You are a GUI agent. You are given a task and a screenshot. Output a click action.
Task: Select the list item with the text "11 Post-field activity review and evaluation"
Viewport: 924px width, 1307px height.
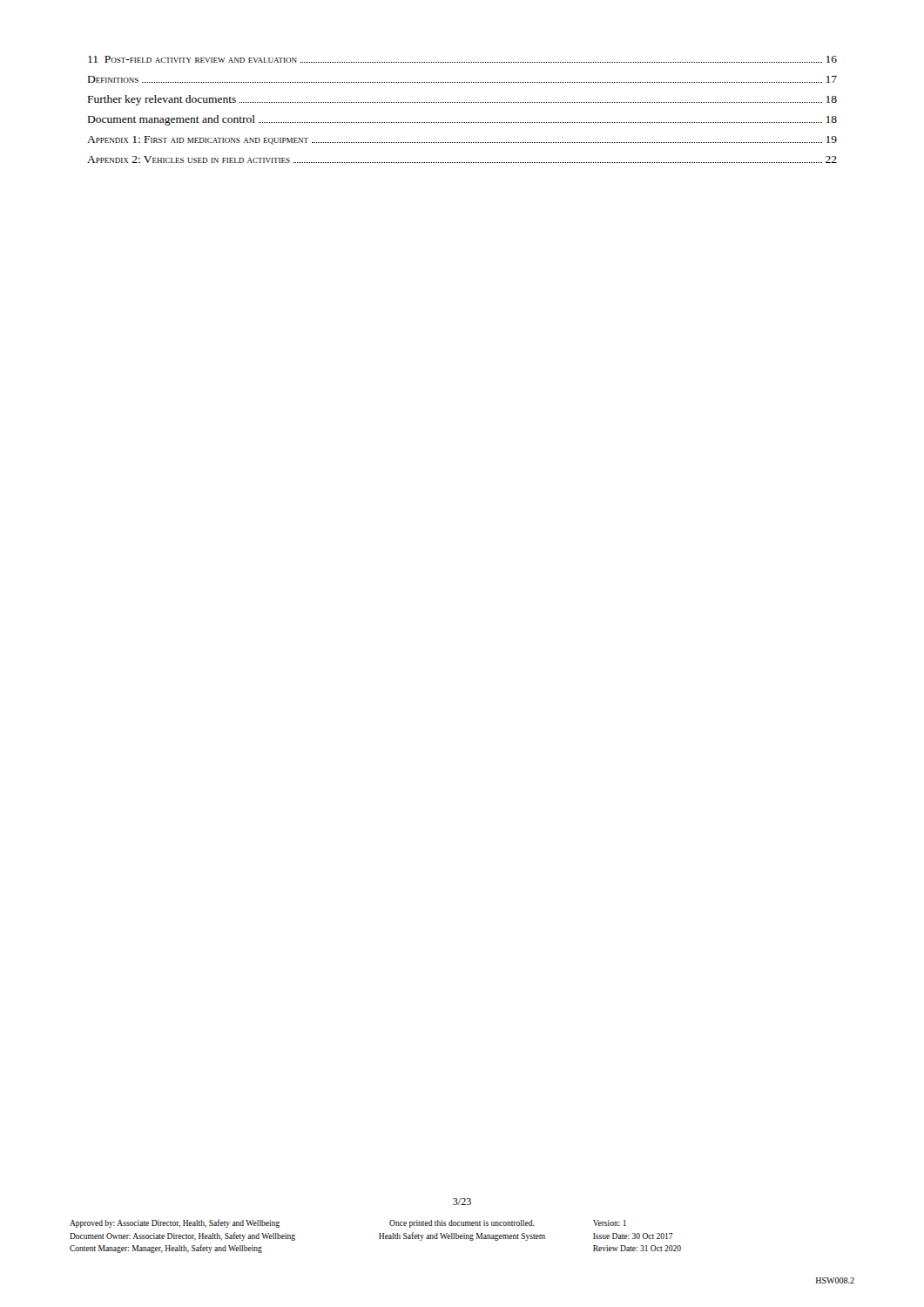coord(462,59)
